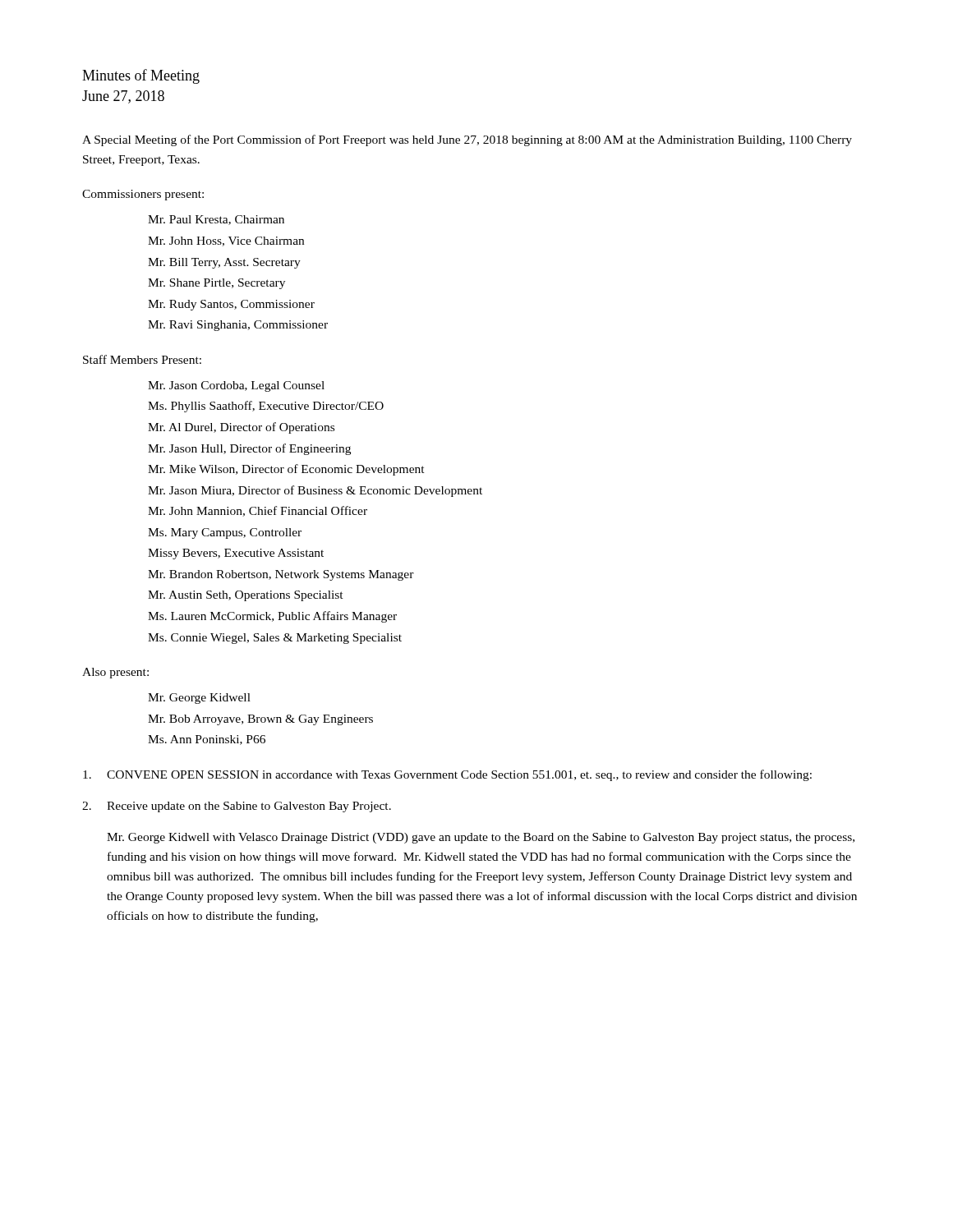The image size is (953, 1232).
Task: Find the region starting "Mr. Ravi Singhania, Commissioner"
Action: click(x=238, y=324)
